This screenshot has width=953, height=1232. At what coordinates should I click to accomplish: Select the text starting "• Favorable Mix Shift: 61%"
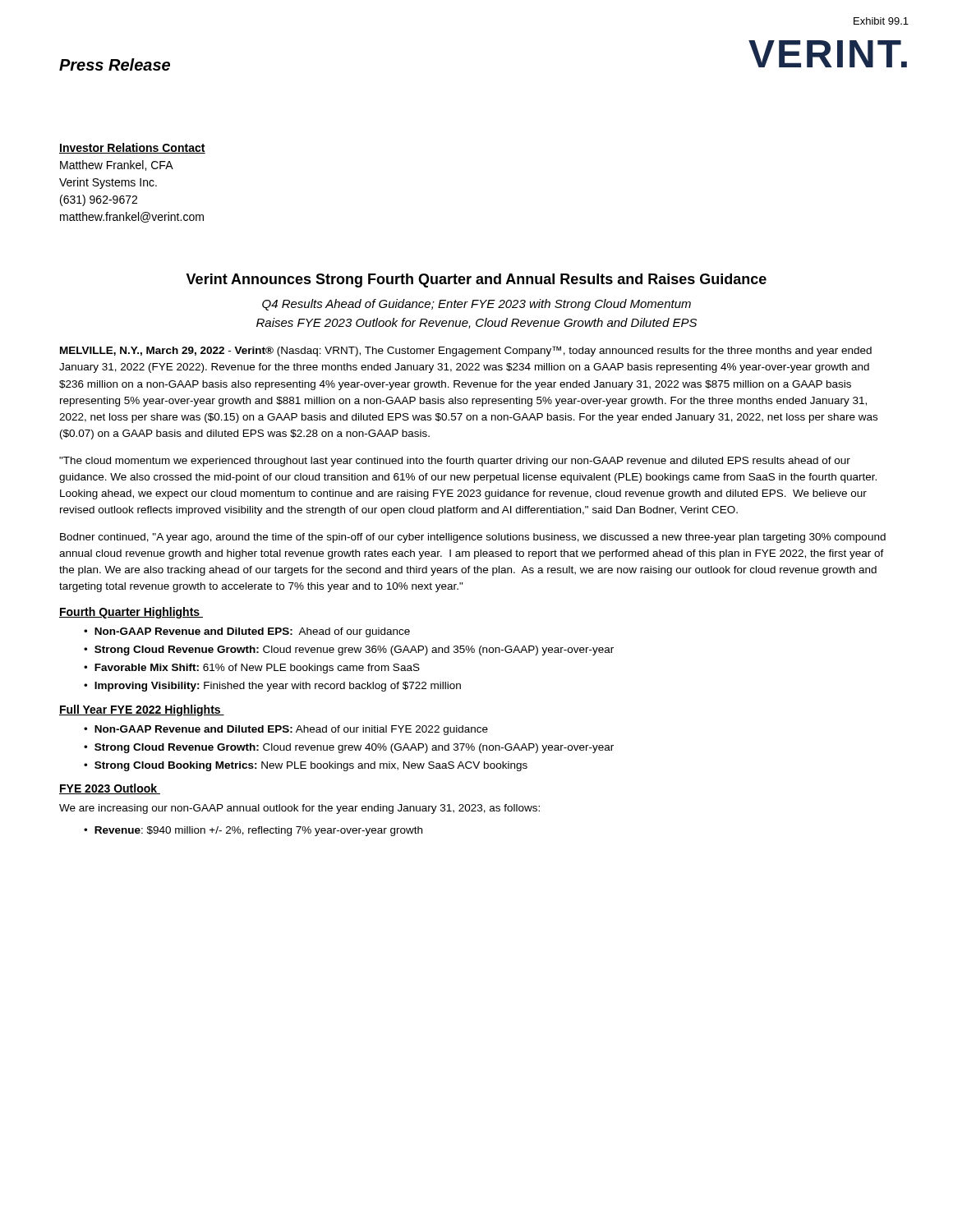click(252, 668)
